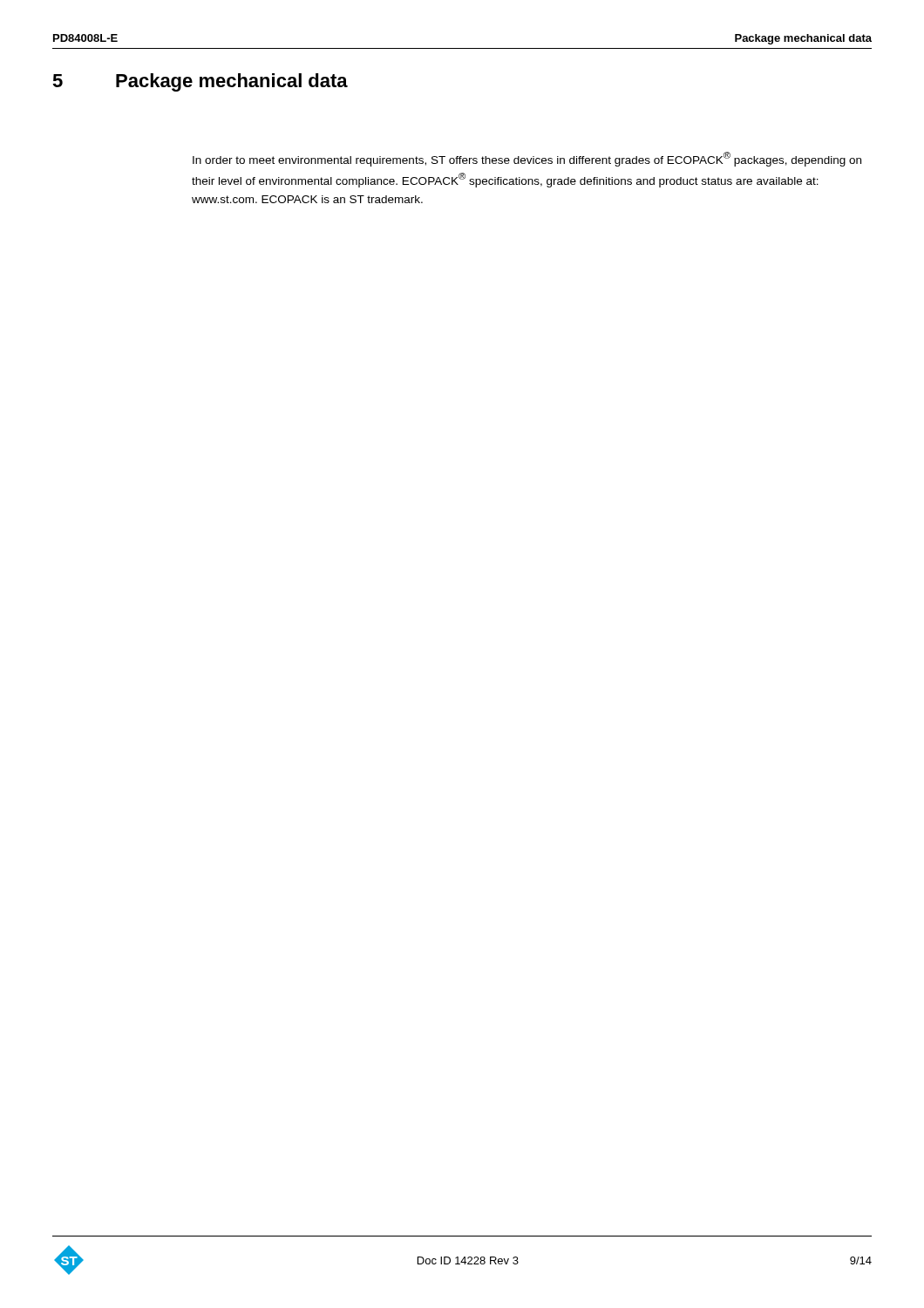Find the text block containing "In order to meet environmental requirements, ST offers"
Image resolution: width=924 pixels, height=1308 pixels.
click(x=527, y=178)
